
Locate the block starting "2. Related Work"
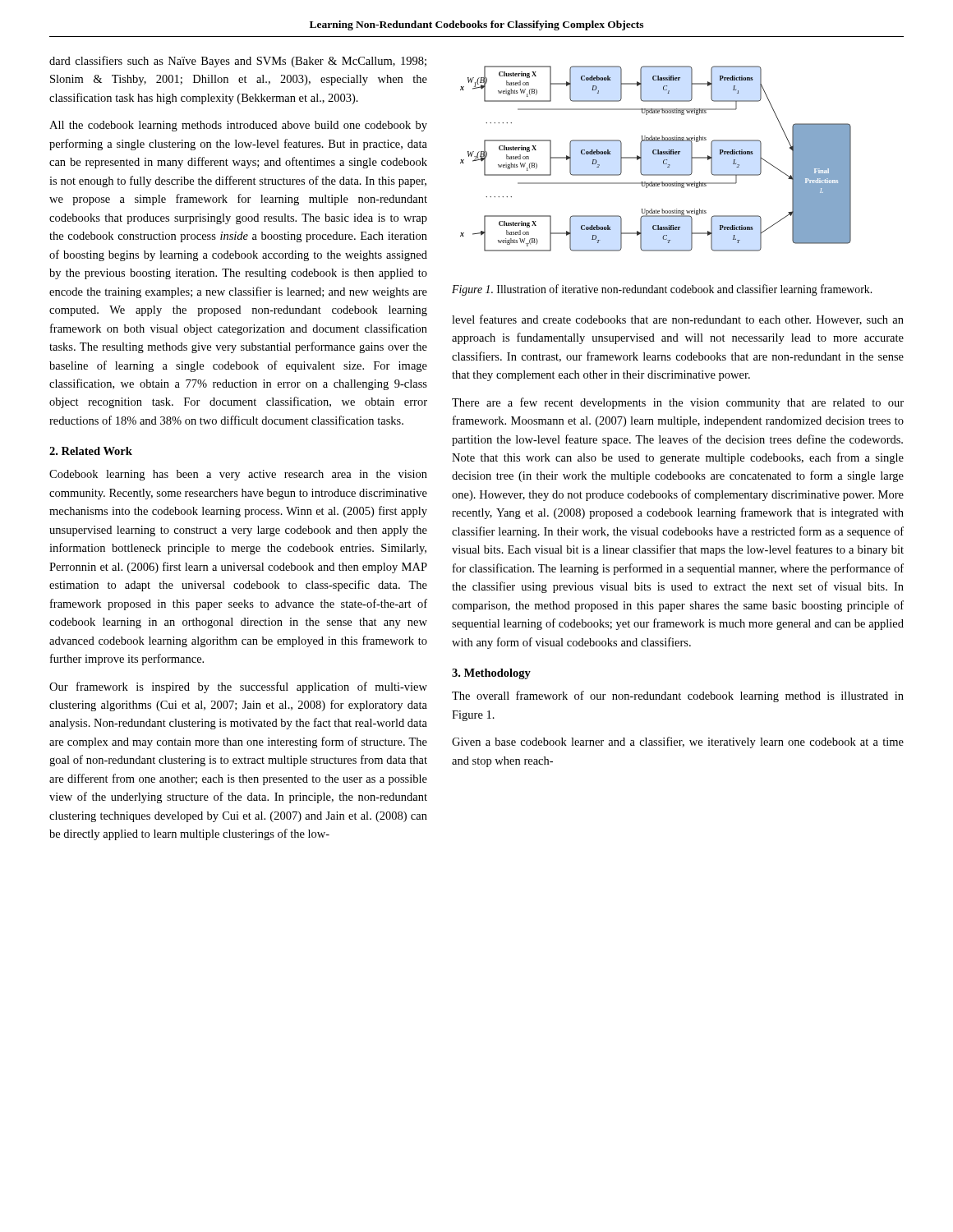(91, 451)
